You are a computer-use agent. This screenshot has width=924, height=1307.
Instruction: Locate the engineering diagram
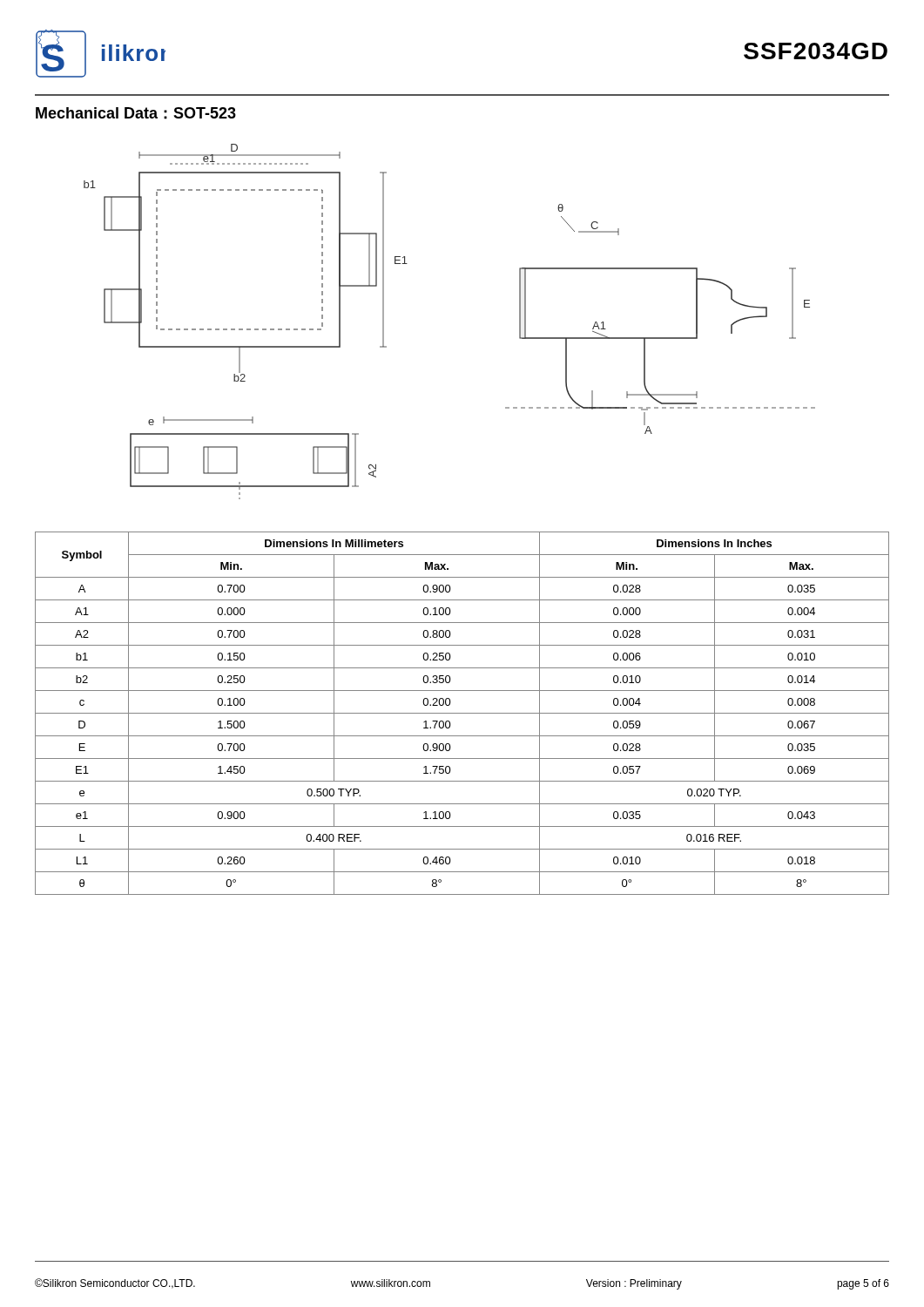462,321
